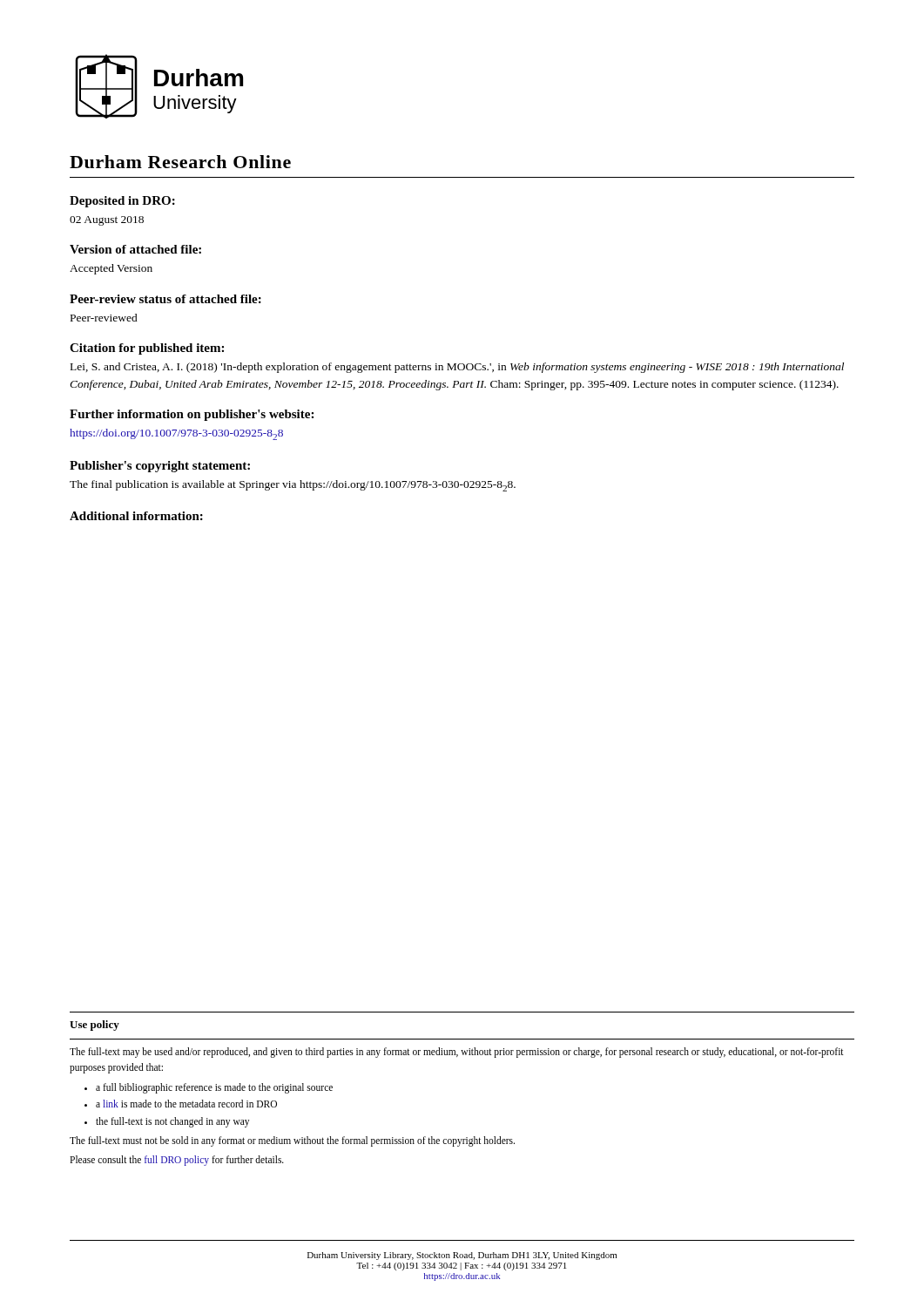The height and width of the screenshot is (1307, 924).
Task: Point to the region starting "Lei, S. and Cristea,"
Action: (x=457, y=375)
